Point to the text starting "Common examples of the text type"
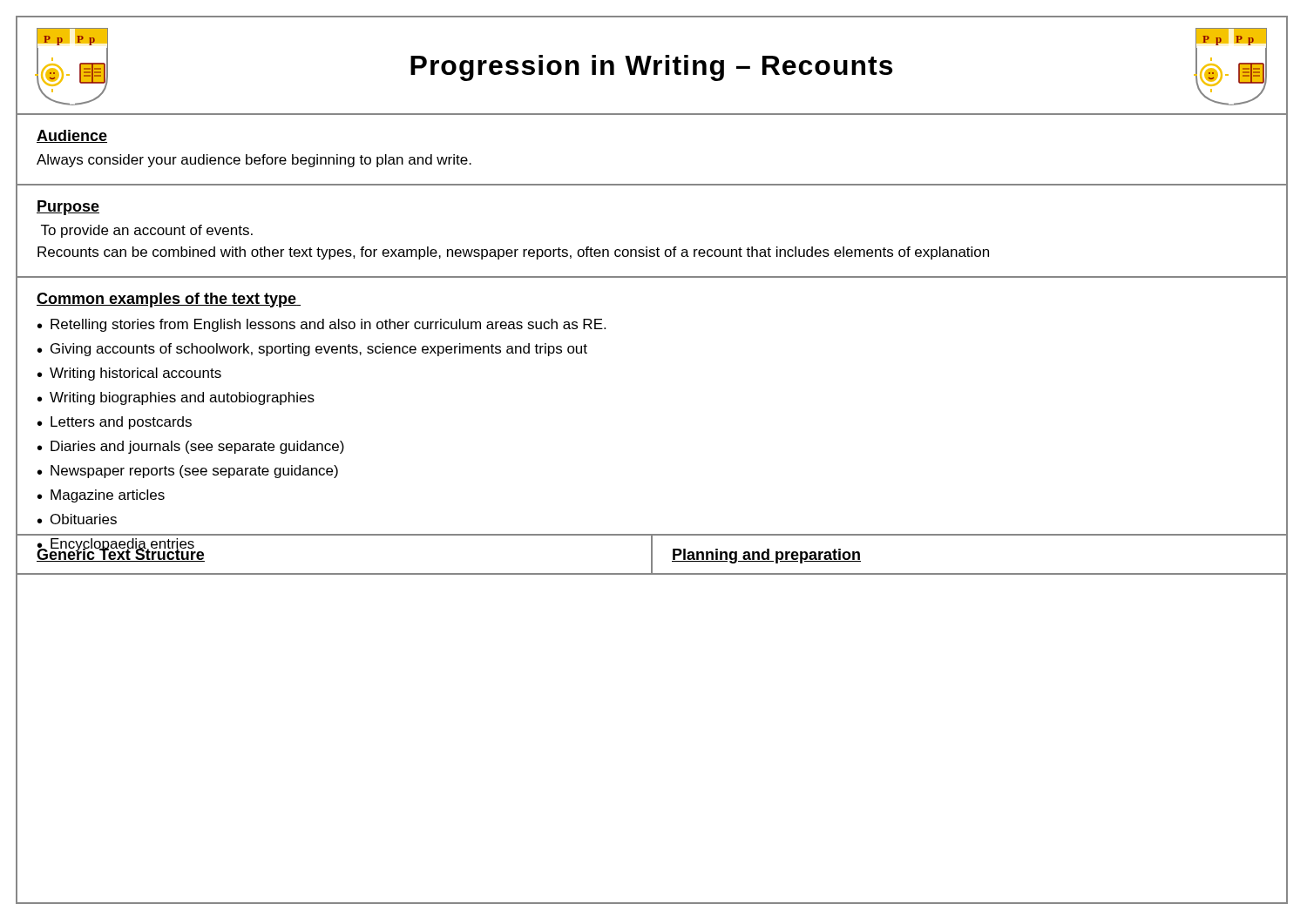The width and height of the screenshot is (1307, 924). [x=169, y=298]
